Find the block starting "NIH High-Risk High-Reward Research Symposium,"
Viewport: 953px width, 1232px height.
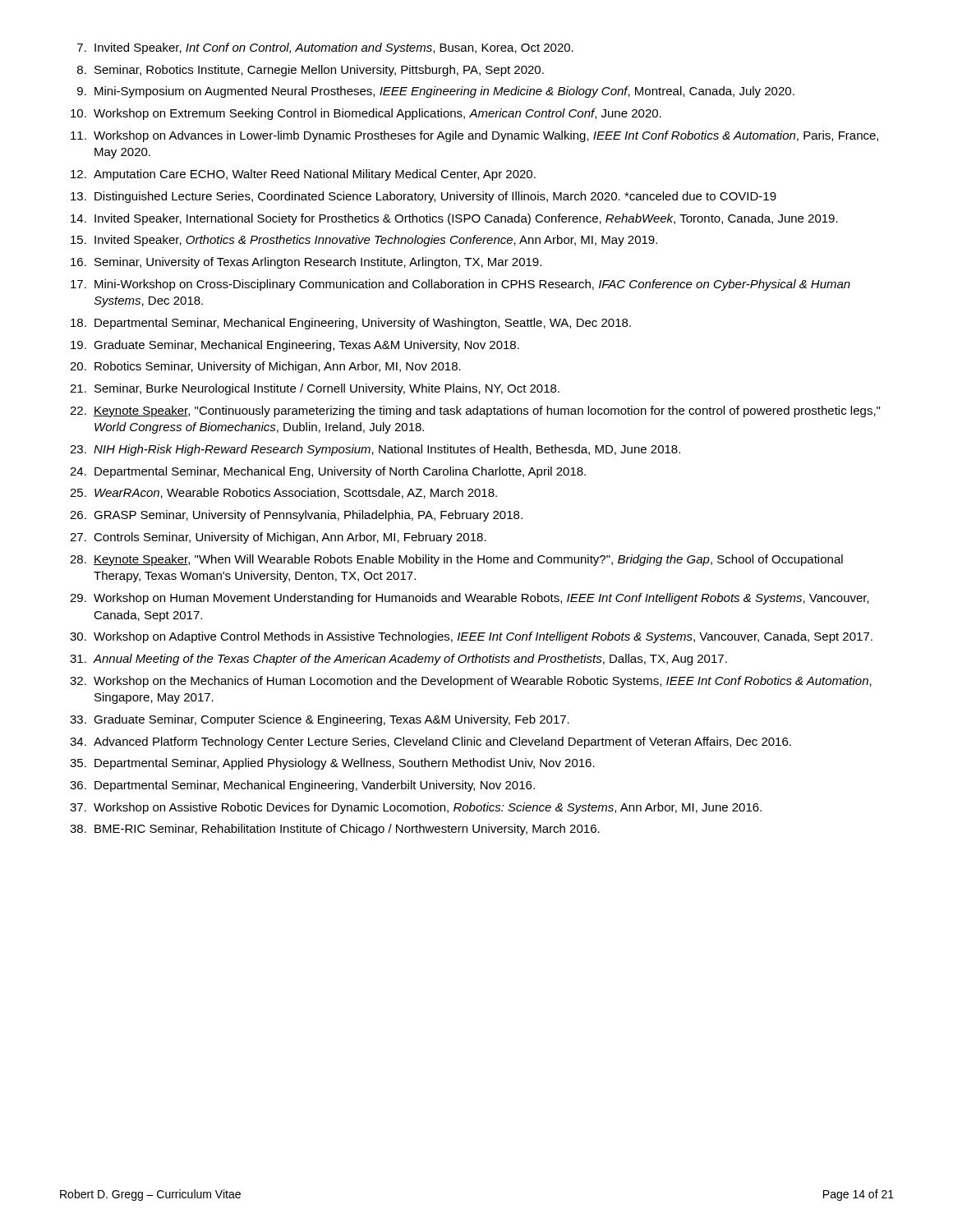492,450
